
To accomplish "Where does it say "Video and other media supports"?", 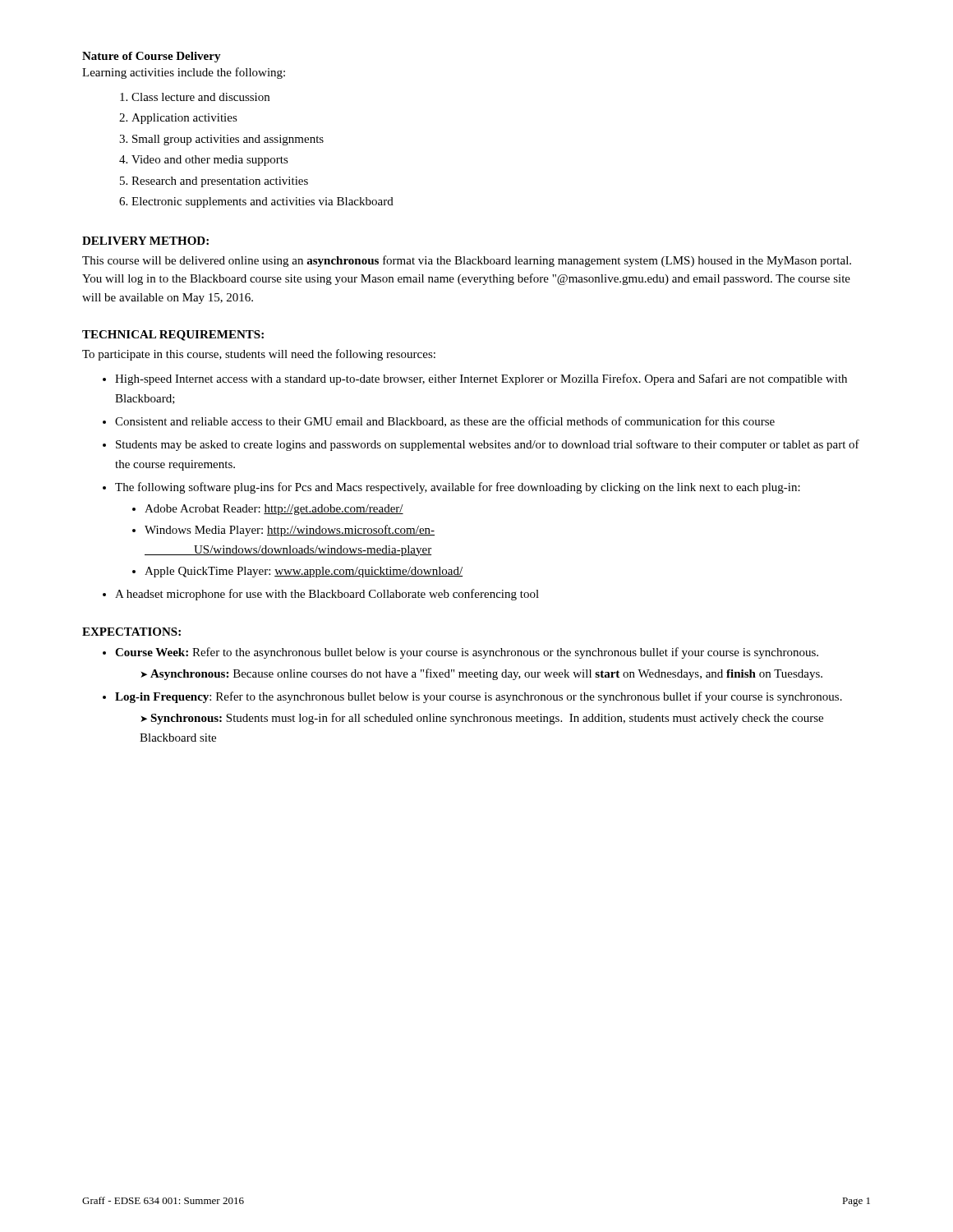I will (210, 159).
